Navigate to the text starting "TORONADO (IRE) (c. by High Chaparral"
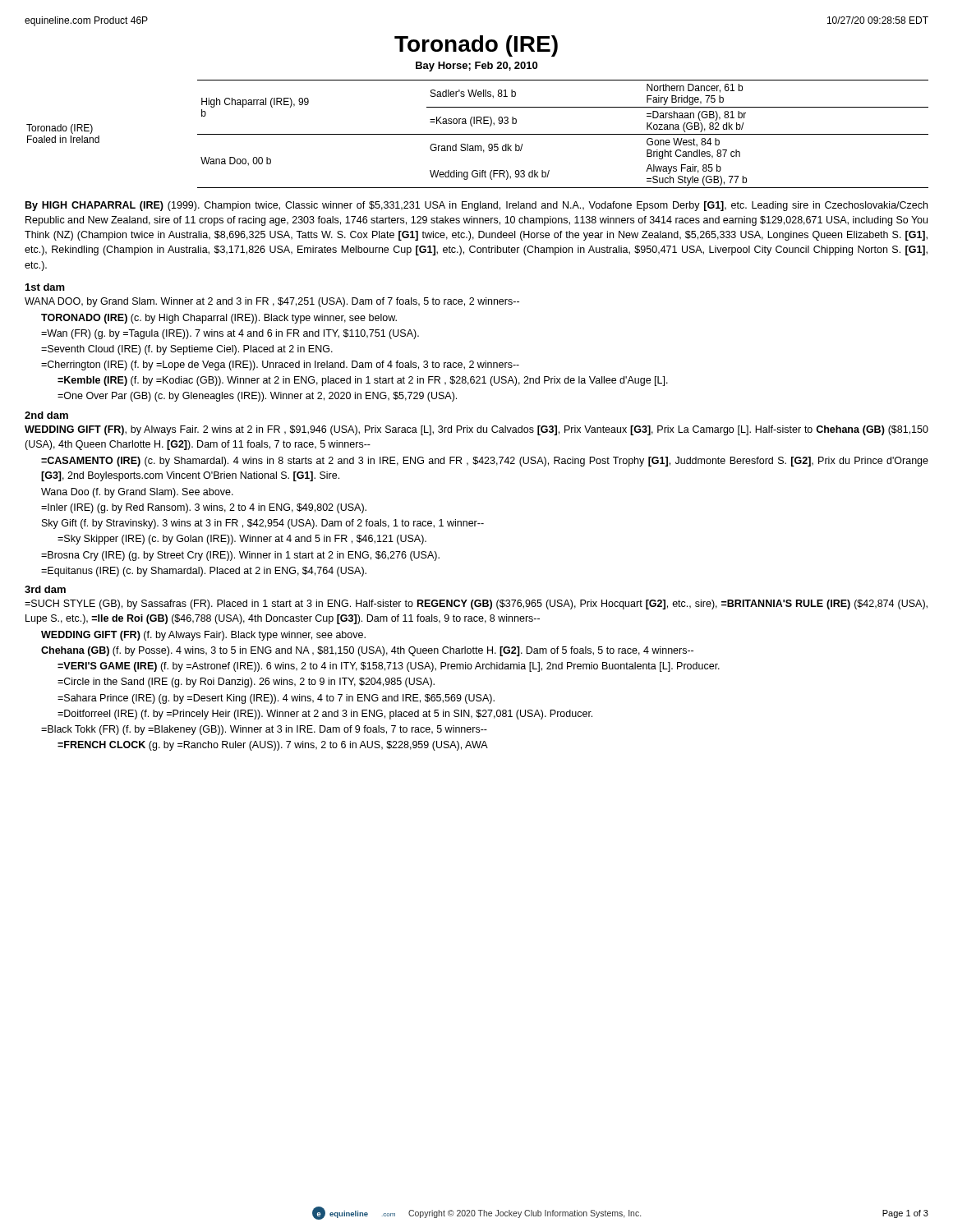The height and width of the screenshot is (1232, 953). coord(219,318)
